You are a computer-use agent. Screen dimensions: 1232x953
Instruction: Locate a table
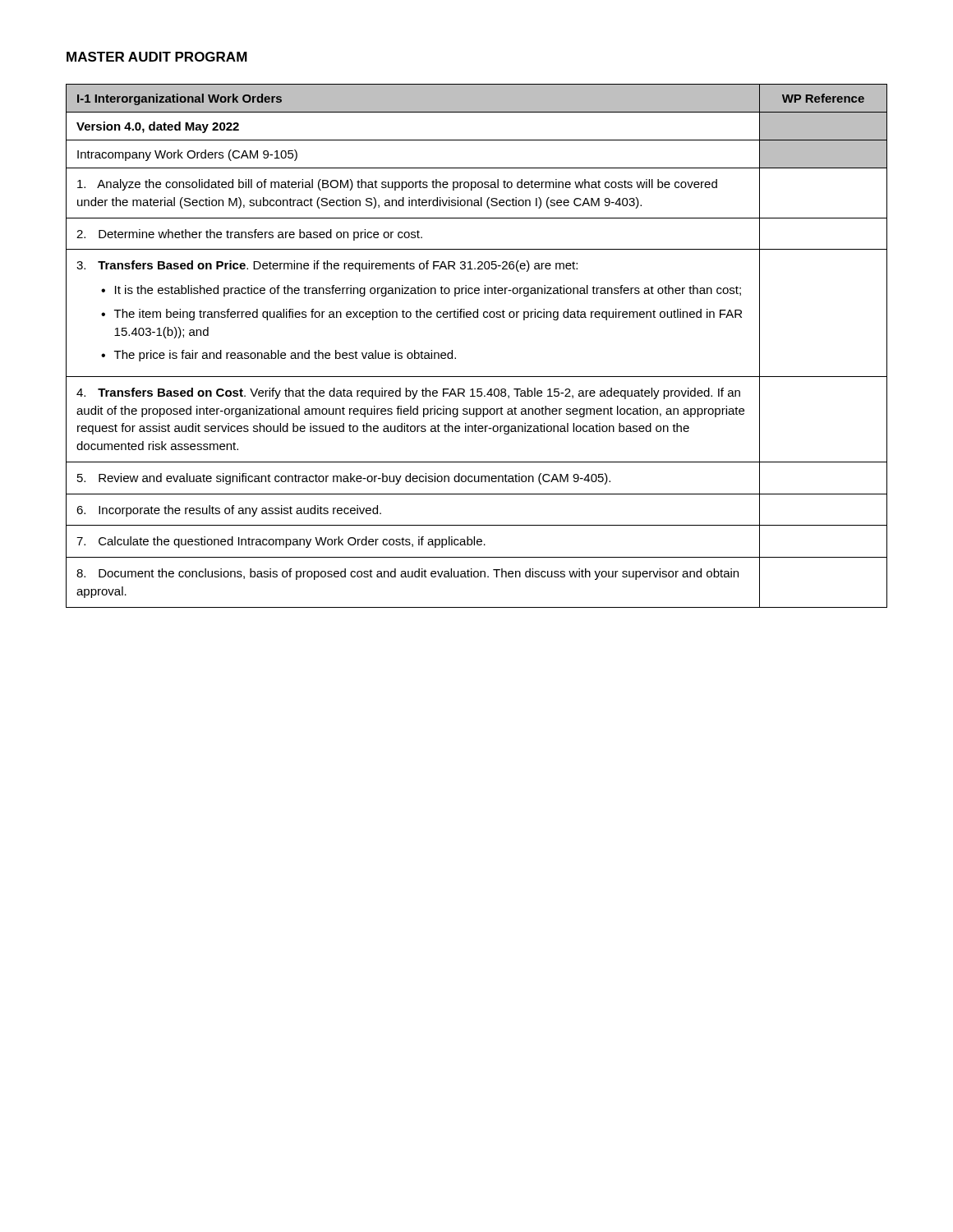click(x=476, y=346)
